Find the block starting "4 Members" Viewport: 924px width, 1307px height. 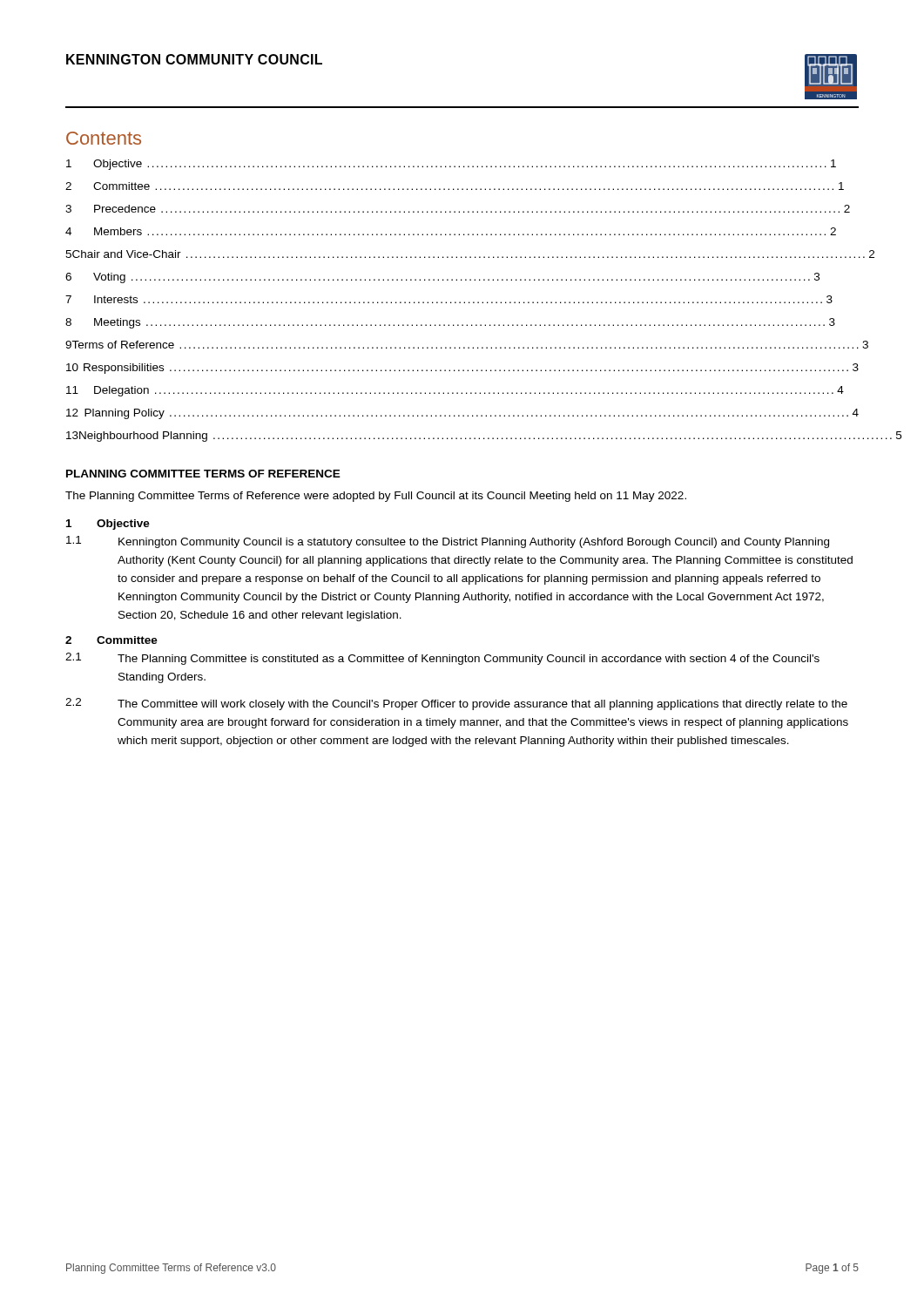tap(462, 231)
